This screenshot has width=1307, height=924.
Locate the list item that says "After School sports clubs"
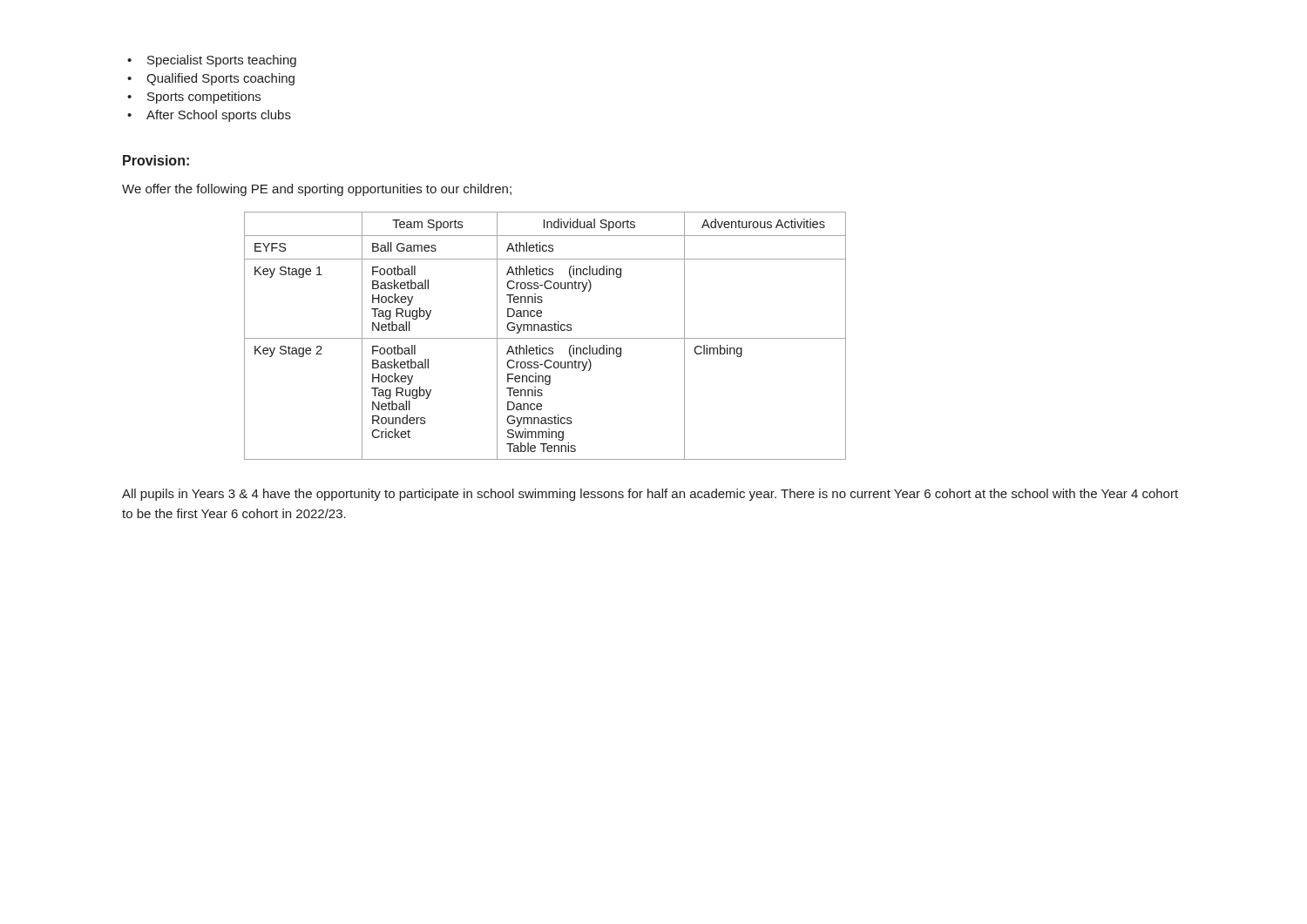219,115
